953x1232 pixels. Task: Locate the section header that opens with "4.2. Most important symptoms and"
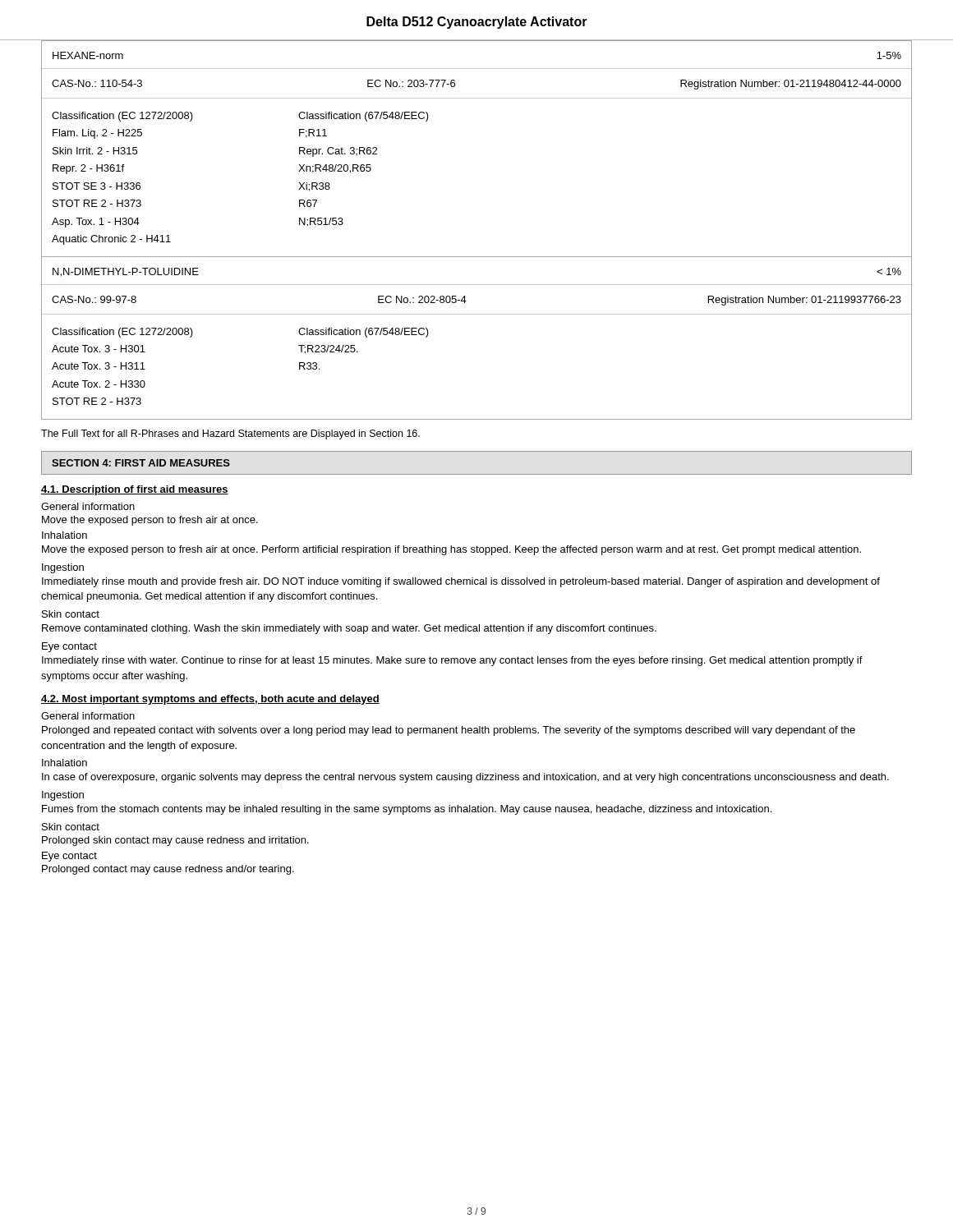point(210,698)
